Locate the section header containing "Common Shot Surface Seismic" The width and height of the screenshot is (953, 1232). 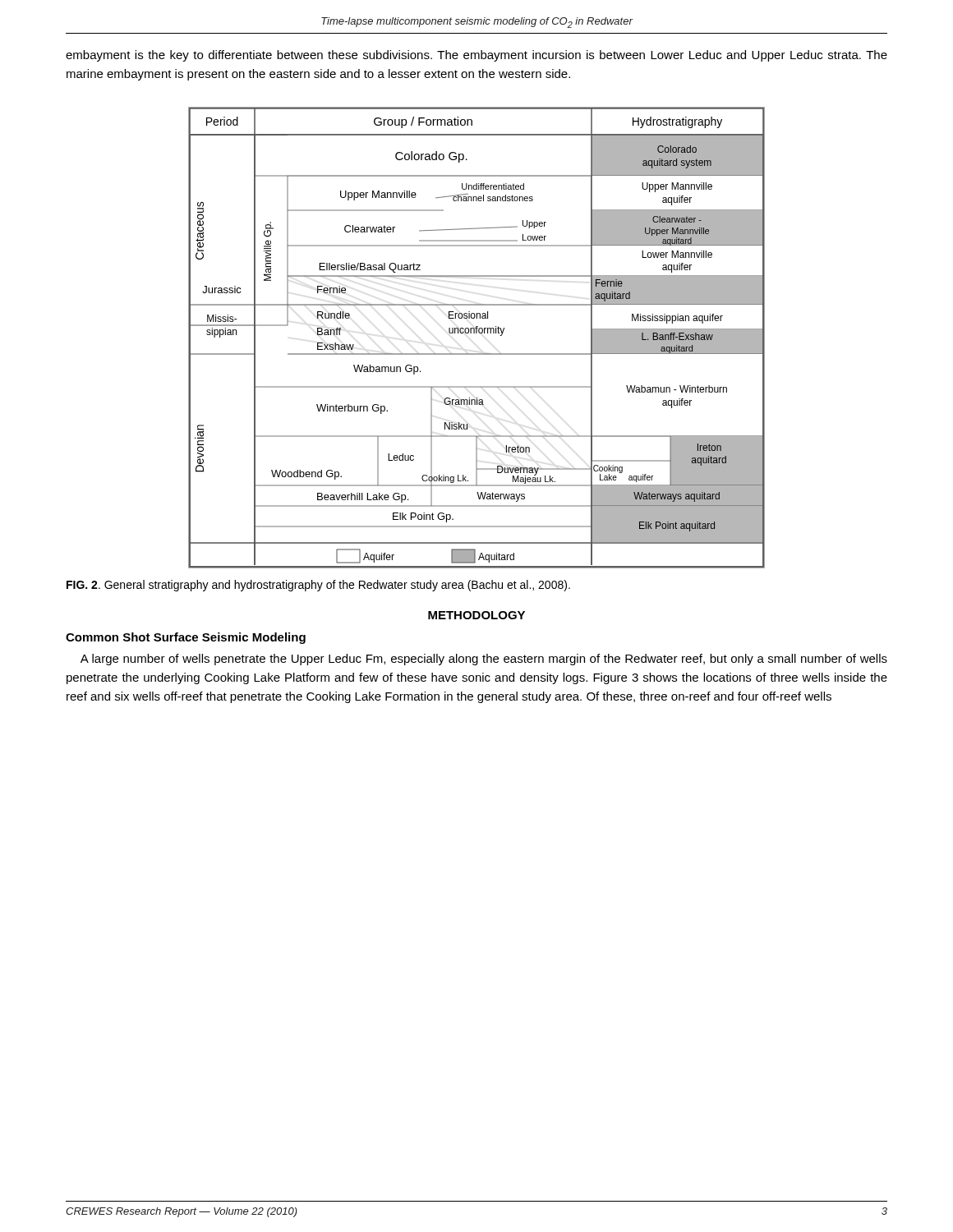pos(186,637)
